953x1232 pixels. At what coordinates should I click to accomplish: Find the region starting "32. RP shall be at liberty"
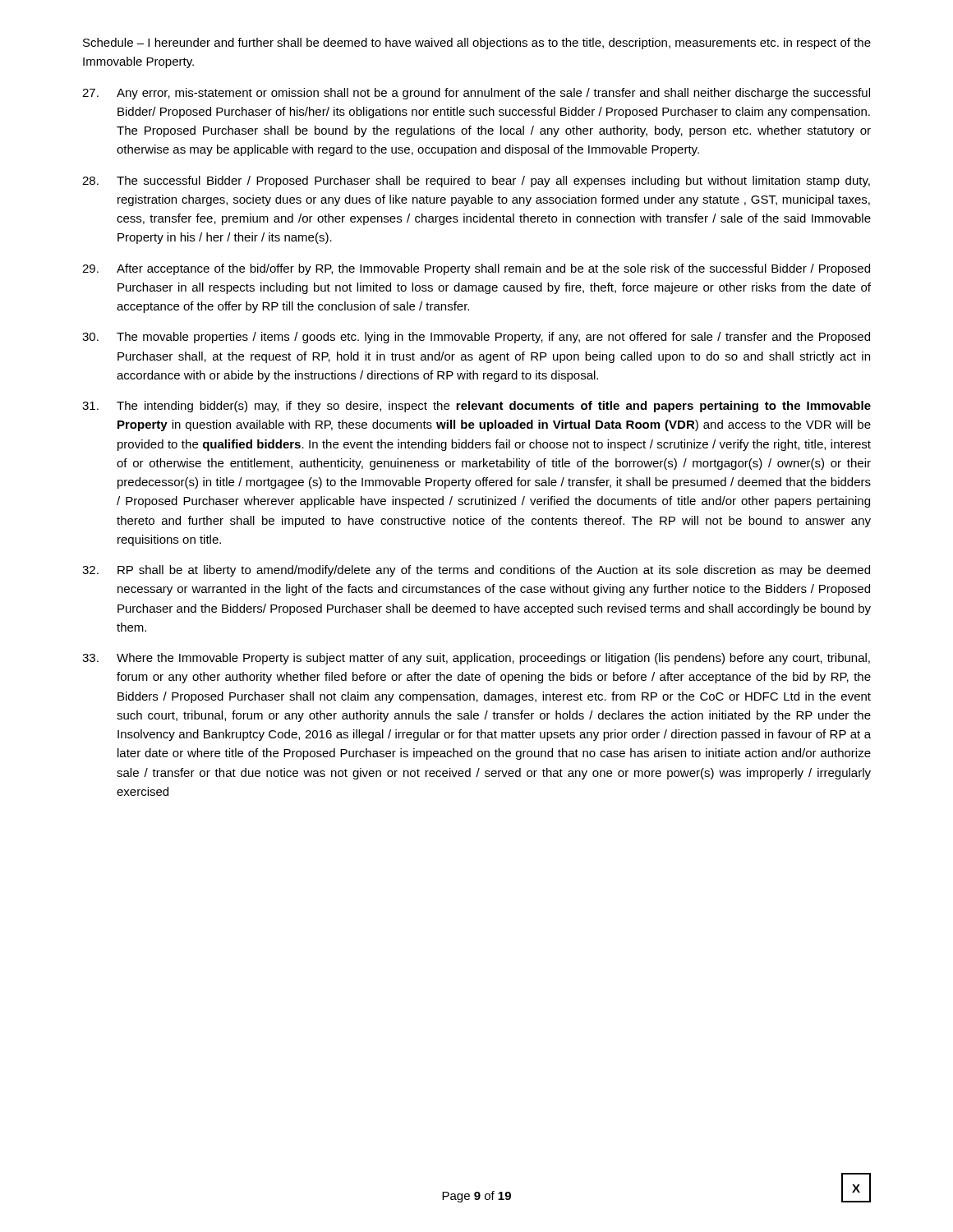[476, 598]
